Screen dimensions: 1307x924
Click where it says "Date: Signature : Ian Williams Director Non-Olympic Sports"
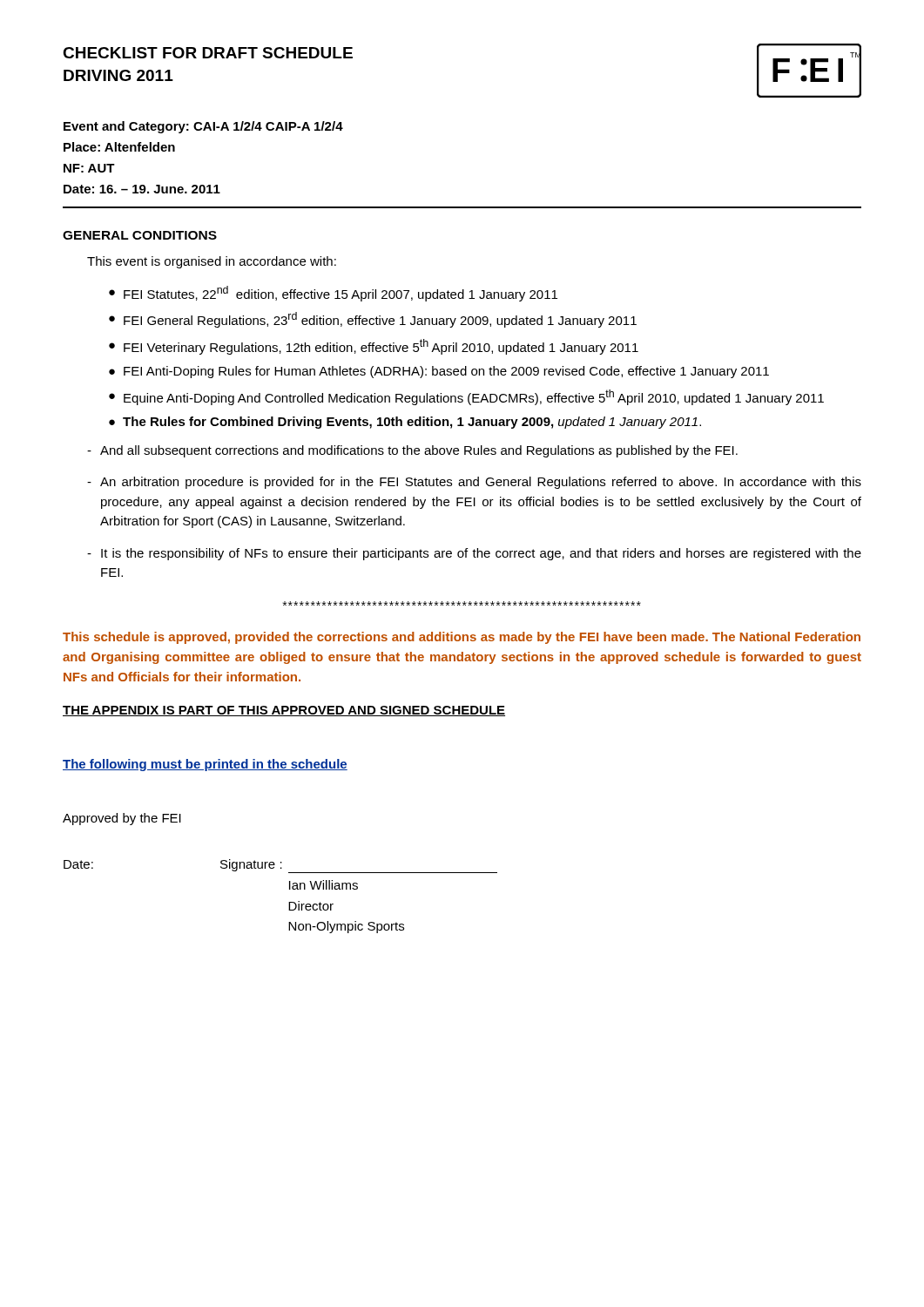(x=280, y=896)
